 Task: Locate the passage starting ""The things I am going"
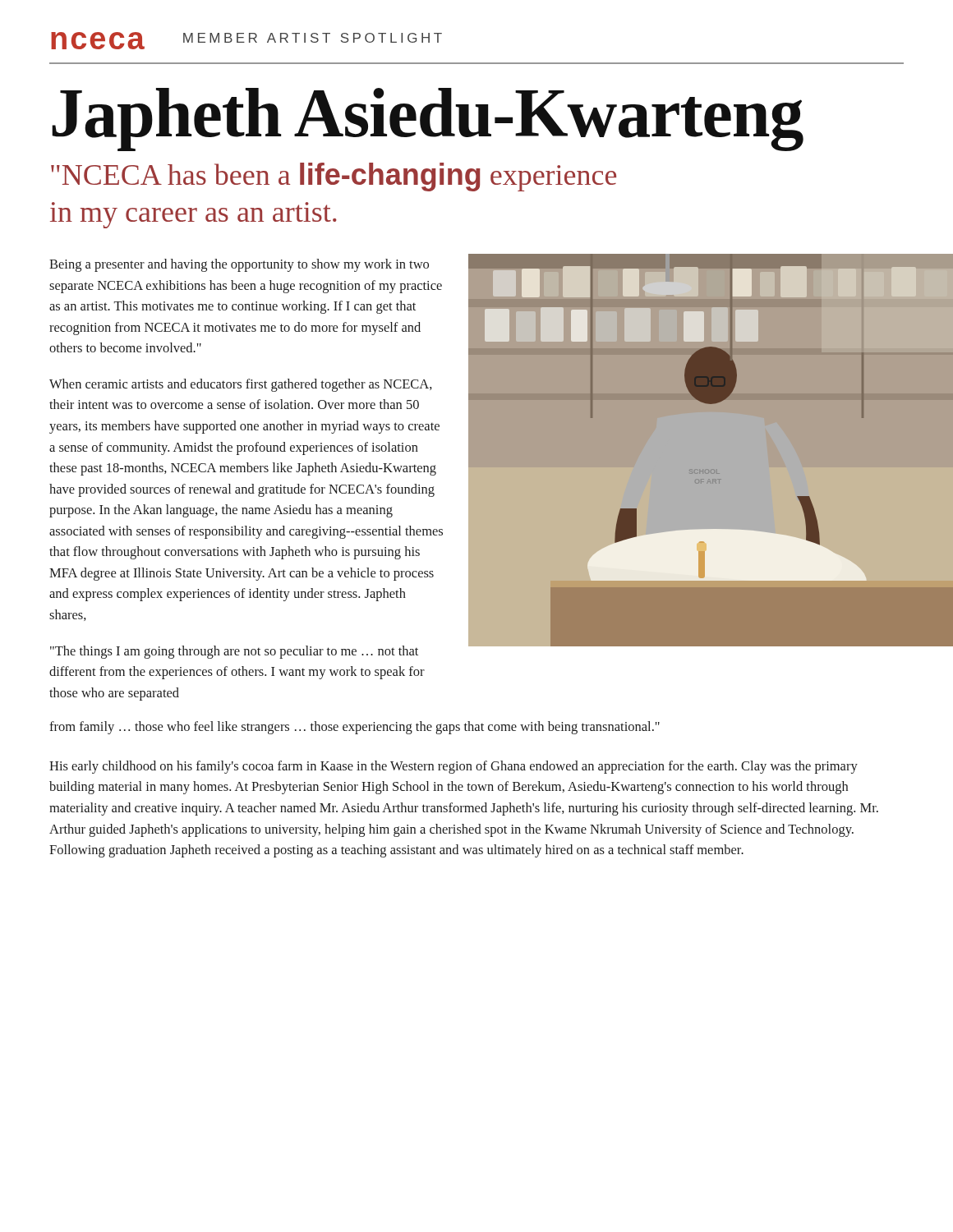coord(237,672)
